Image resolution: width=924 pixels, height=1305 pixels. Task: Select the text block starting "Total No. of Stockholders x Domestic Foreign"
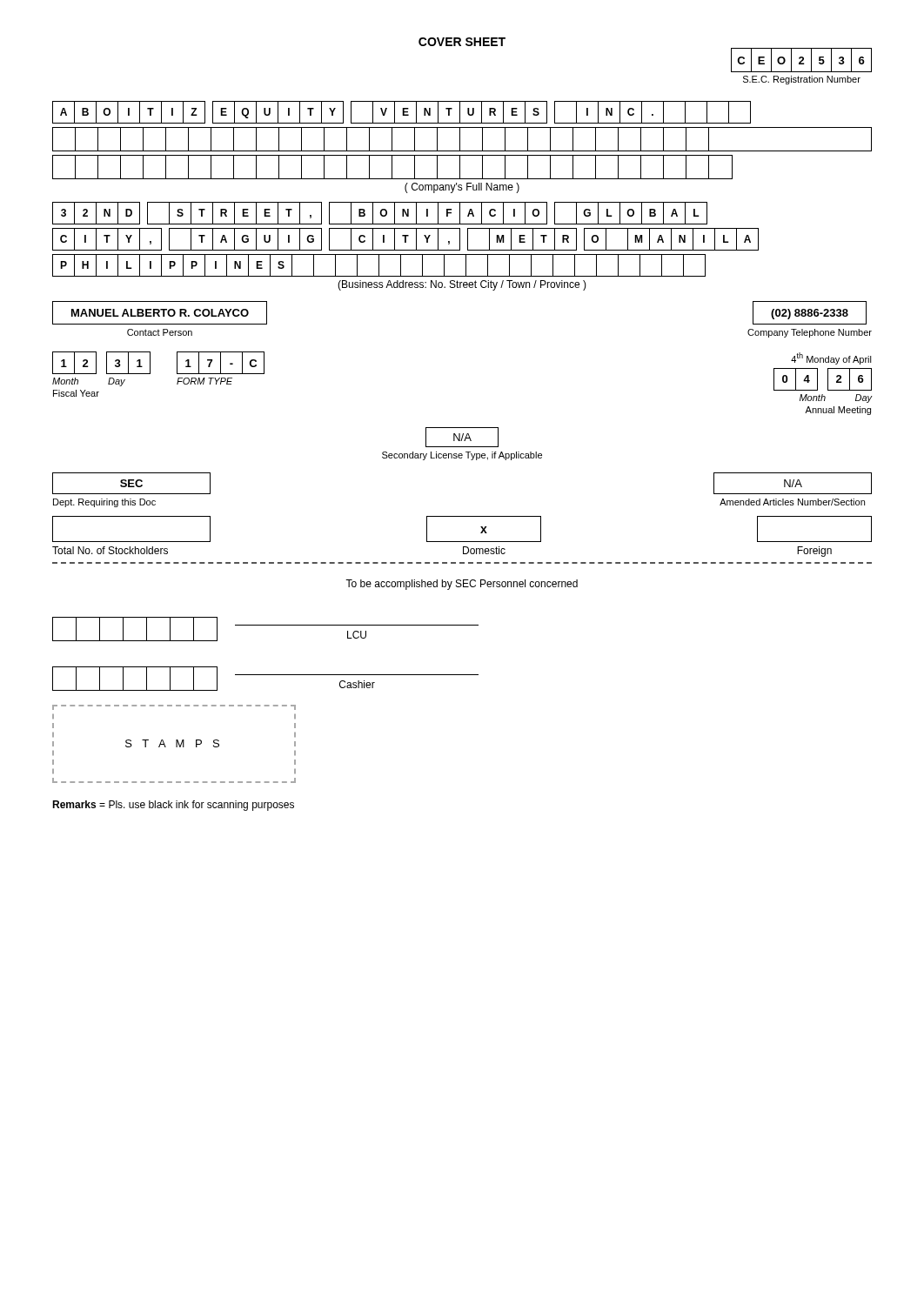pos(462,536)
